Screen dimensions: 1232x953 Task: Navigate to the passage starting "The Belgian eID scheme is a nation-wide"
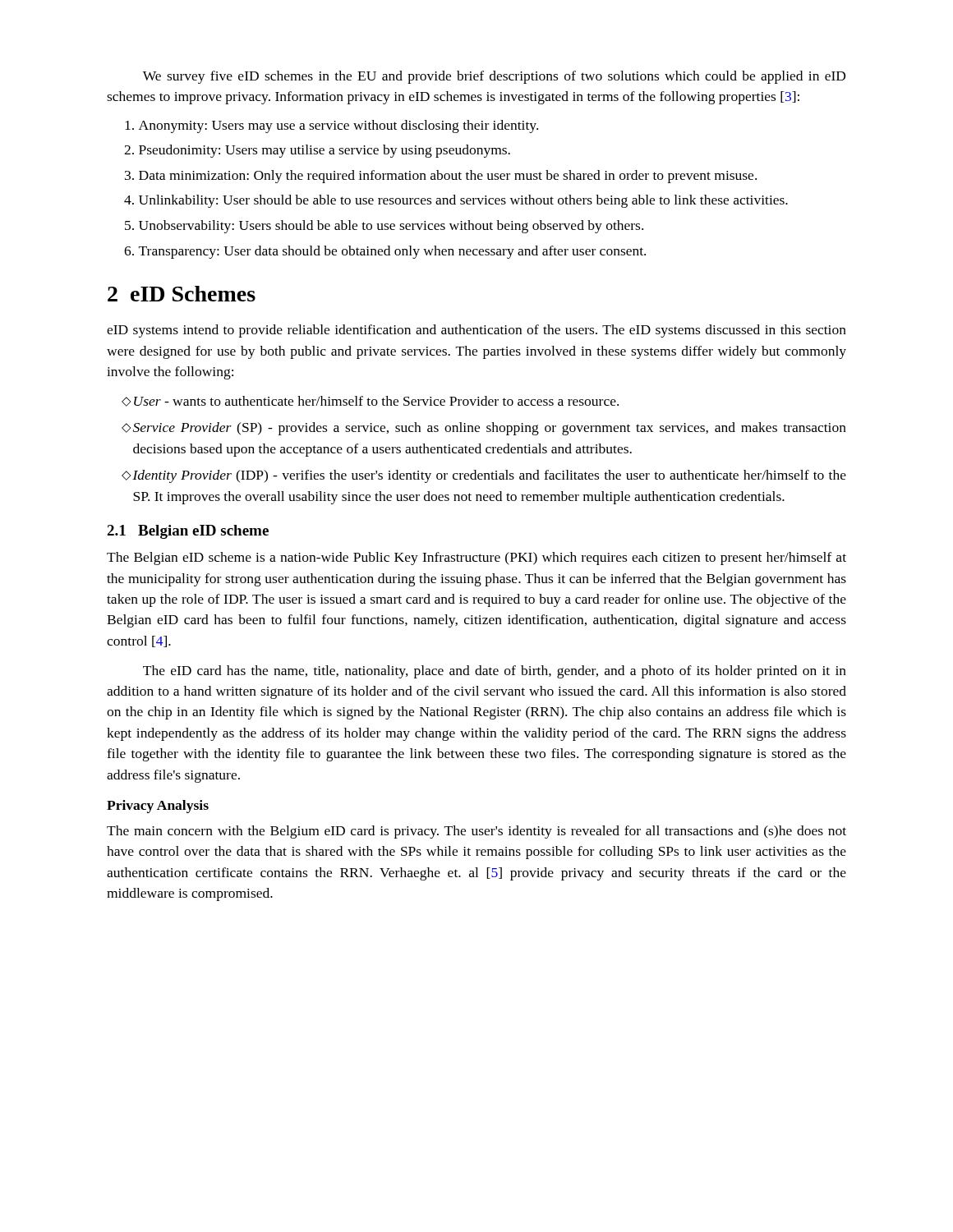coord(476,666)
